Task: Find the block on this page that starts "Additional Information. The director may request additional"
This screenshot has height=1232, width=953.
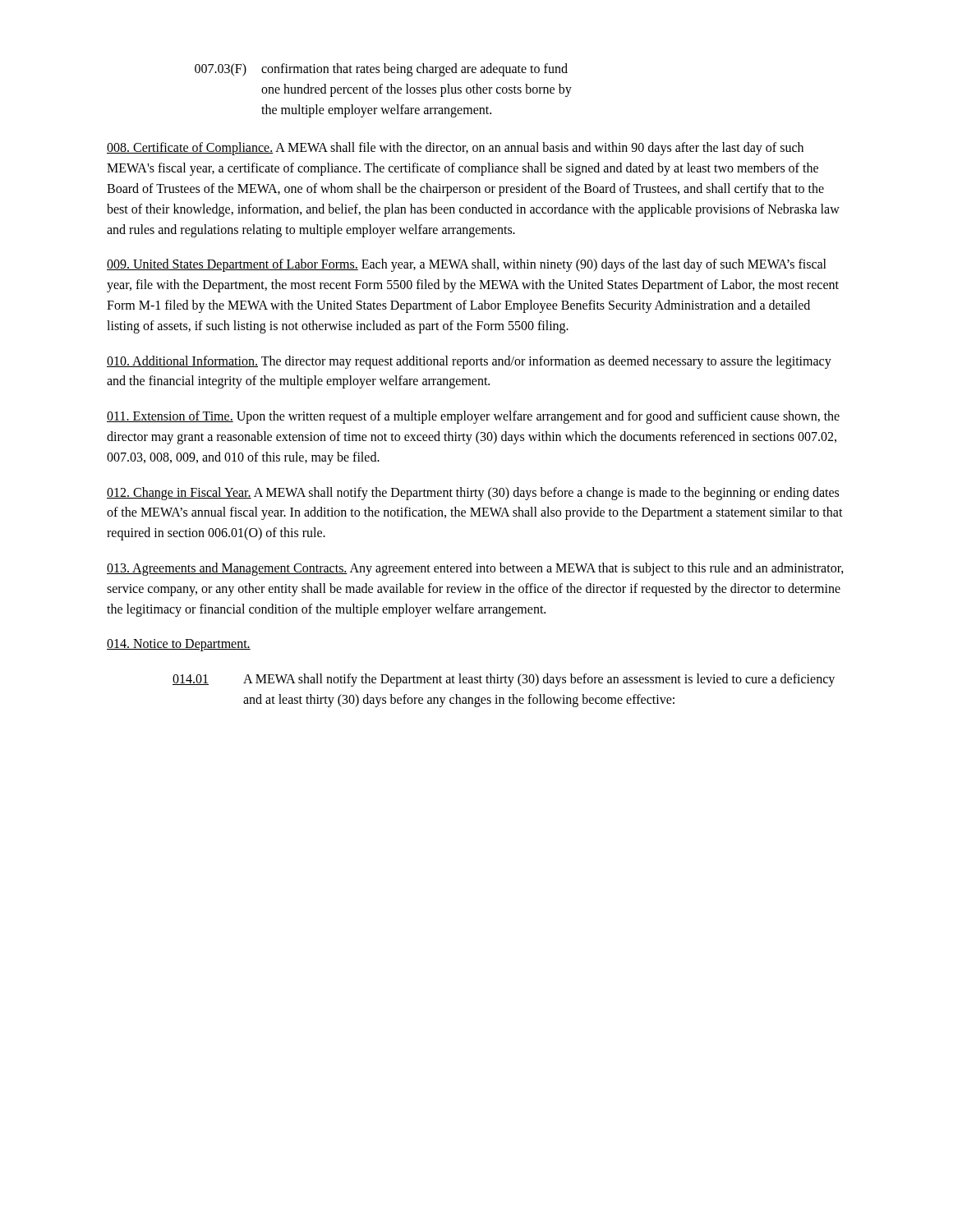Action: coord(469,371)
